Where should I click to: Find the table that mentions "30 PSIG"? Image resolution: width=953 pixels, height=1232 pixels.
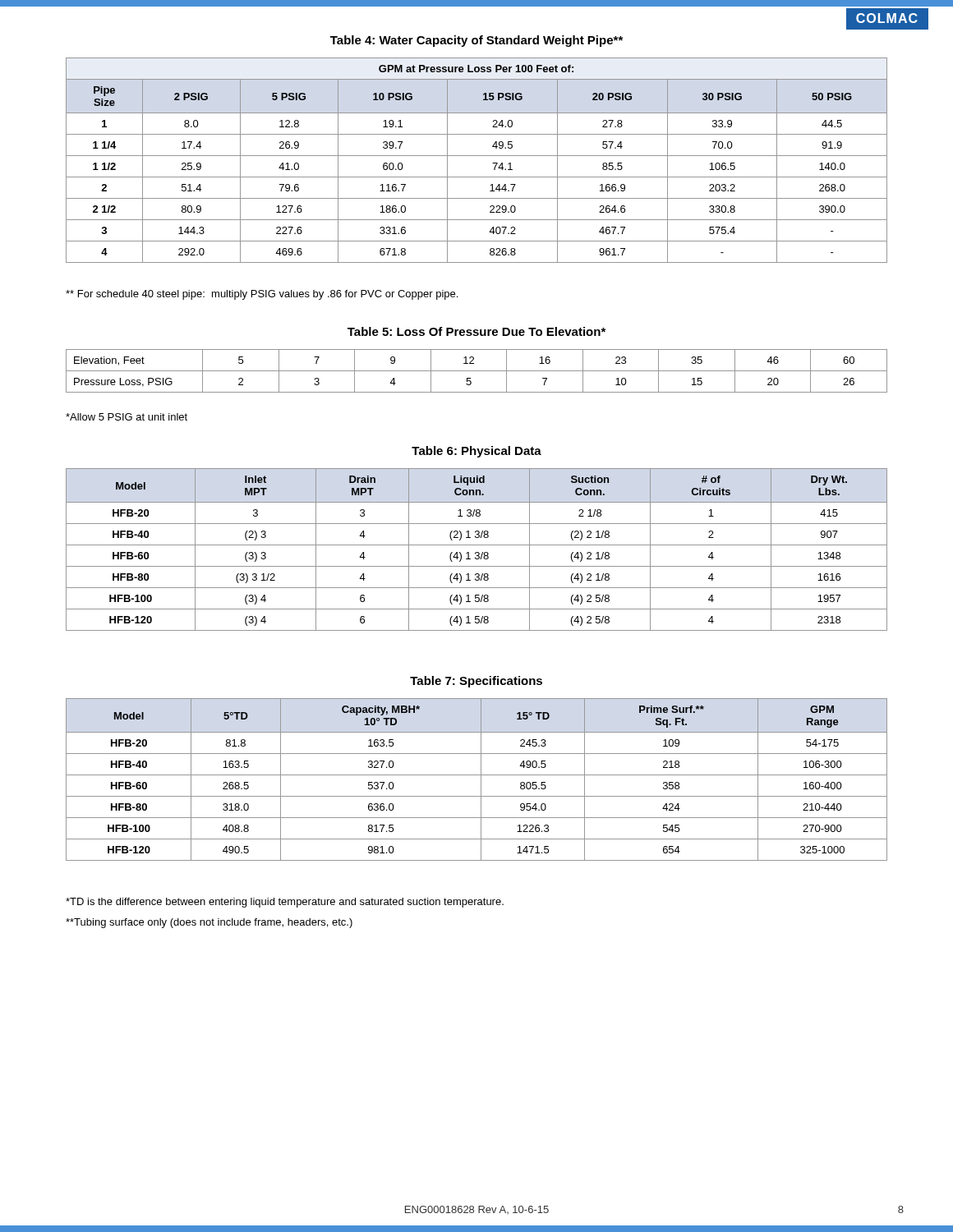[476, 160]
